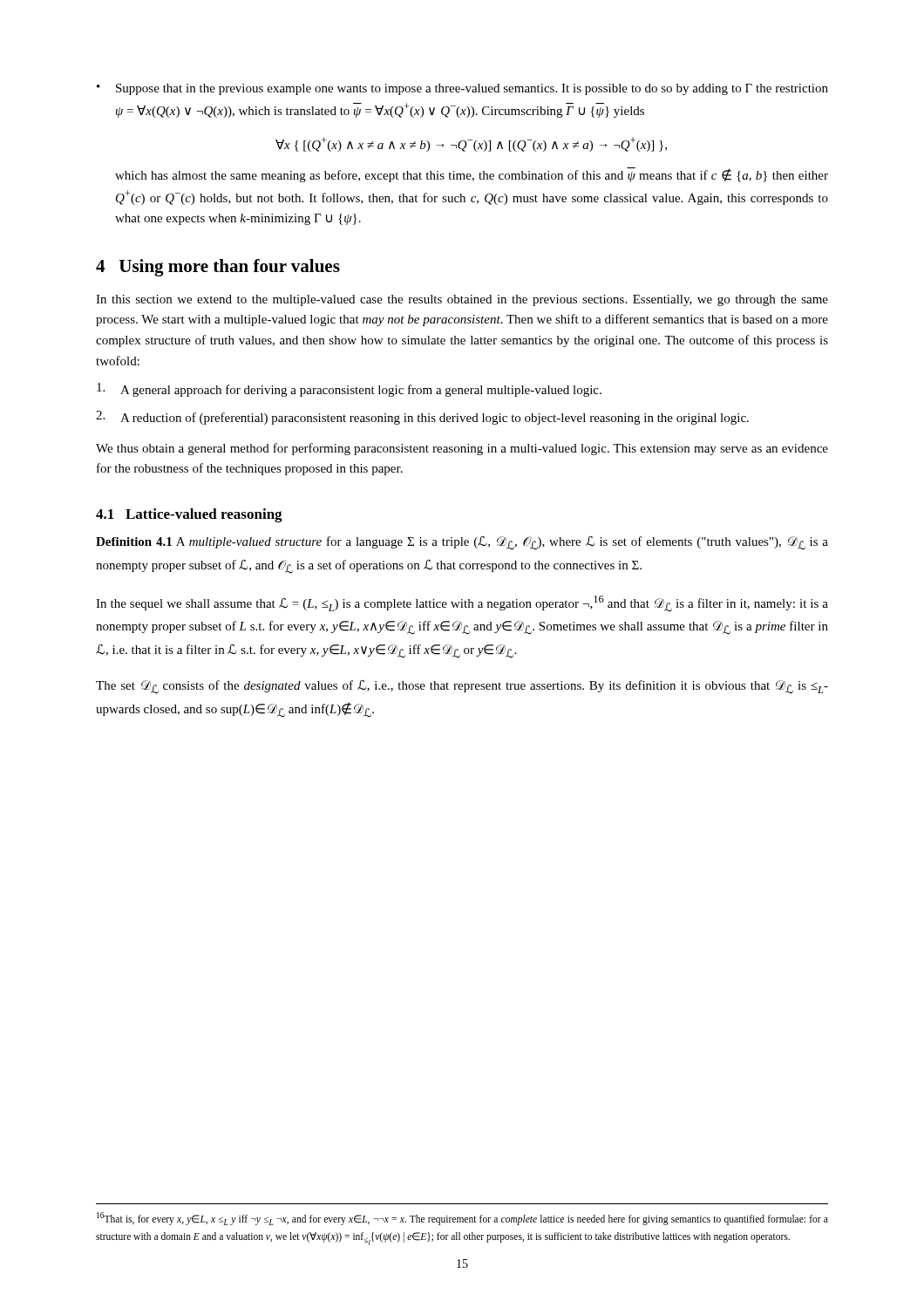Image resolution: width=924 pixels, height=1308 pixels.
Task: Point to the text starting "We thus obtain a"
Action: 462,458
